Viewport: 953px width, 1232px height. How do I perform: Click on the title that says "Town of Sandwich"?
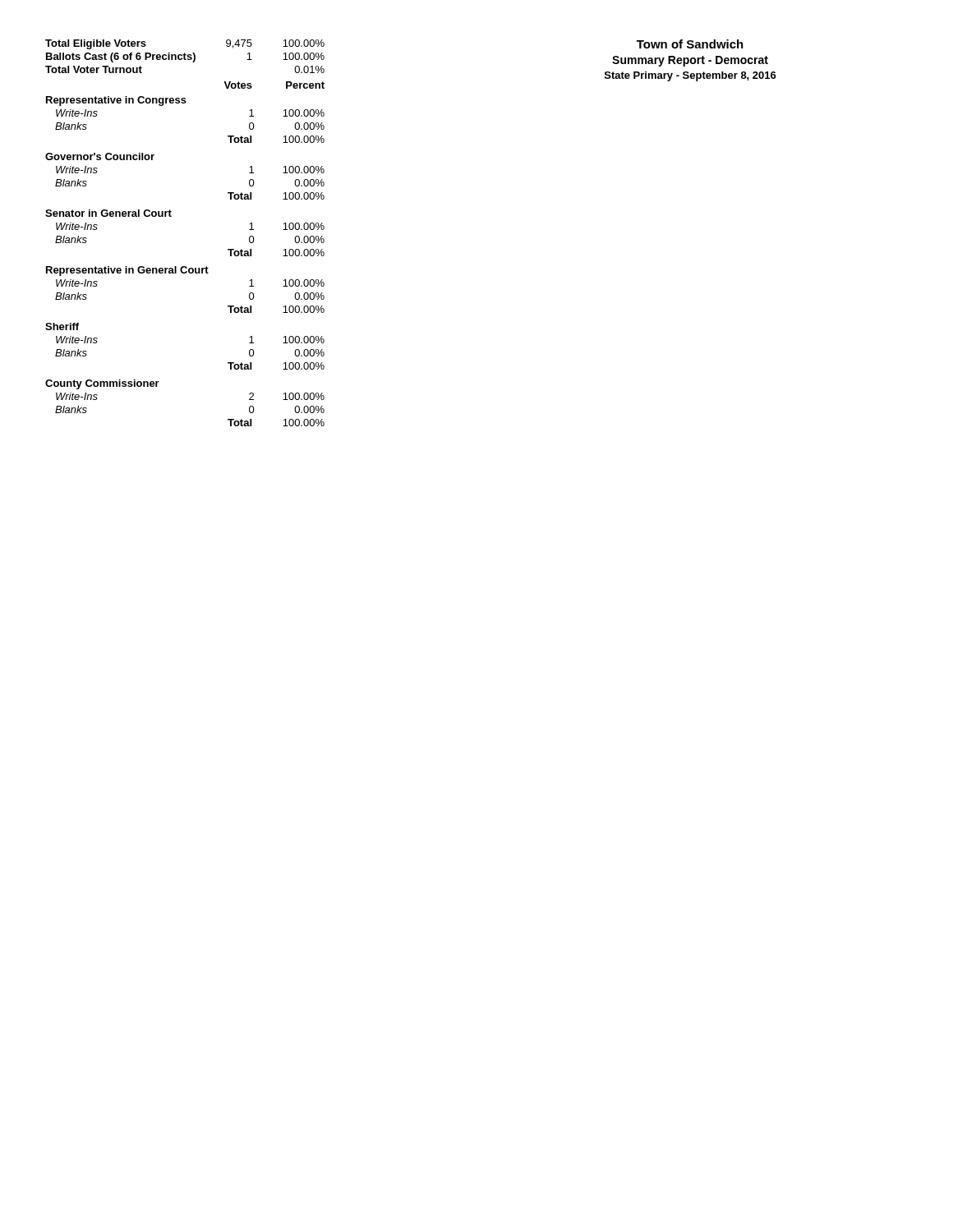pyautogui.click(x=690, y=44)
